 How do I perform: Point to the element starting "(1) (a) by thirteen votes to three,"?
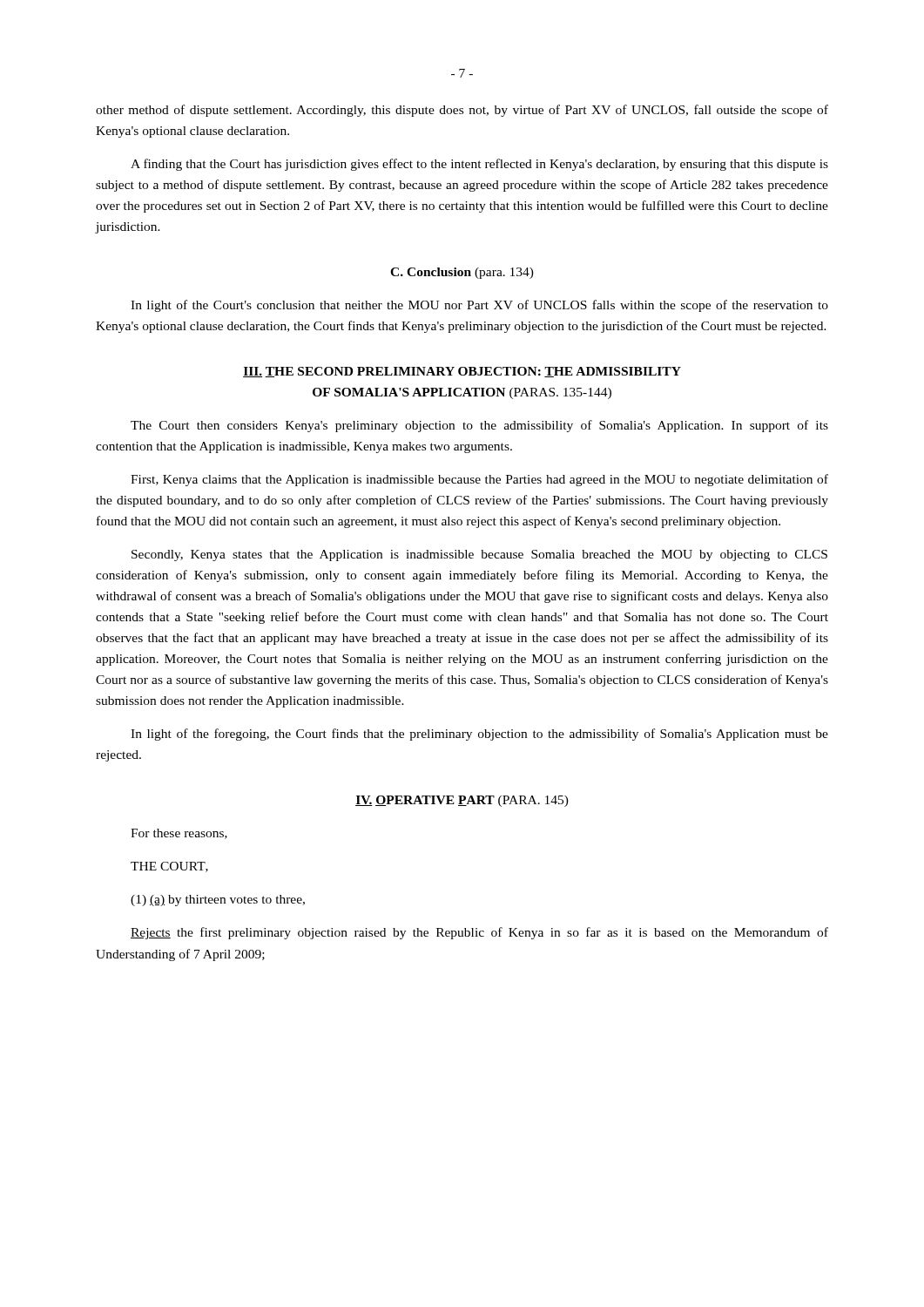[x=218, y=899]
